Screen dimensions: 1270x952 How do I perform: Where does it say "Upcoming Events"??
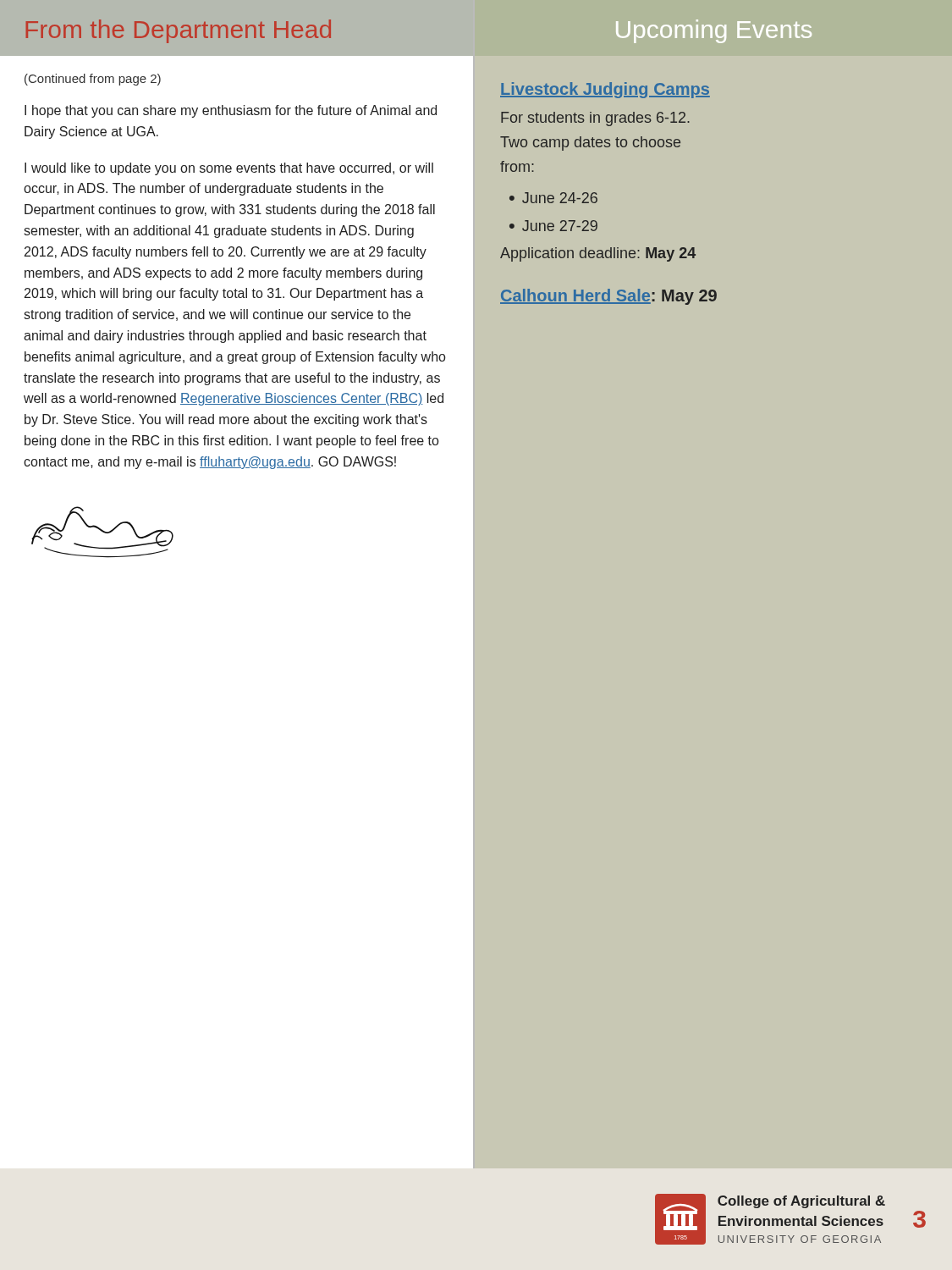coord(713,29)
